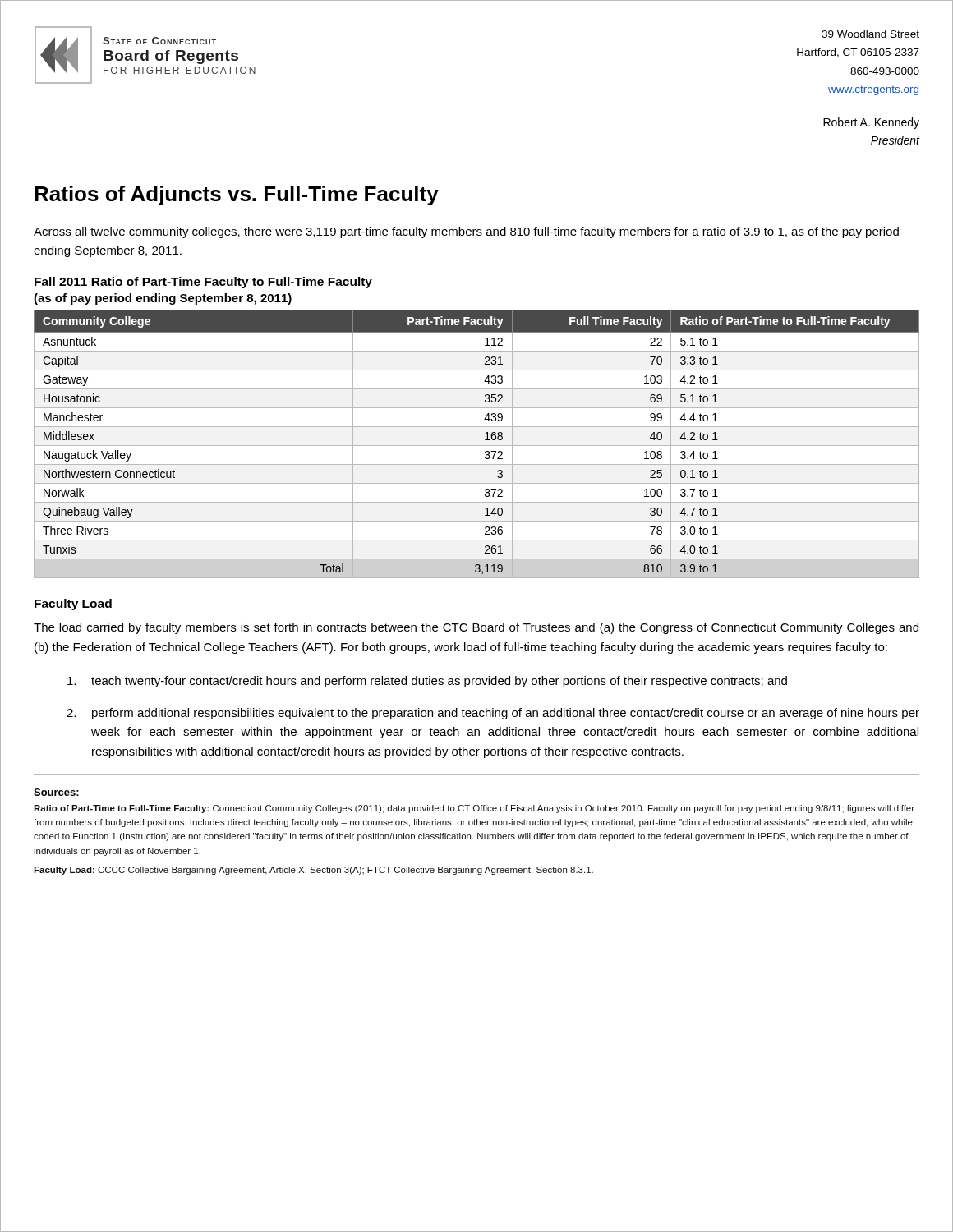
Task: Point to "Robert A. Kennedy President"
Action: 871,132
